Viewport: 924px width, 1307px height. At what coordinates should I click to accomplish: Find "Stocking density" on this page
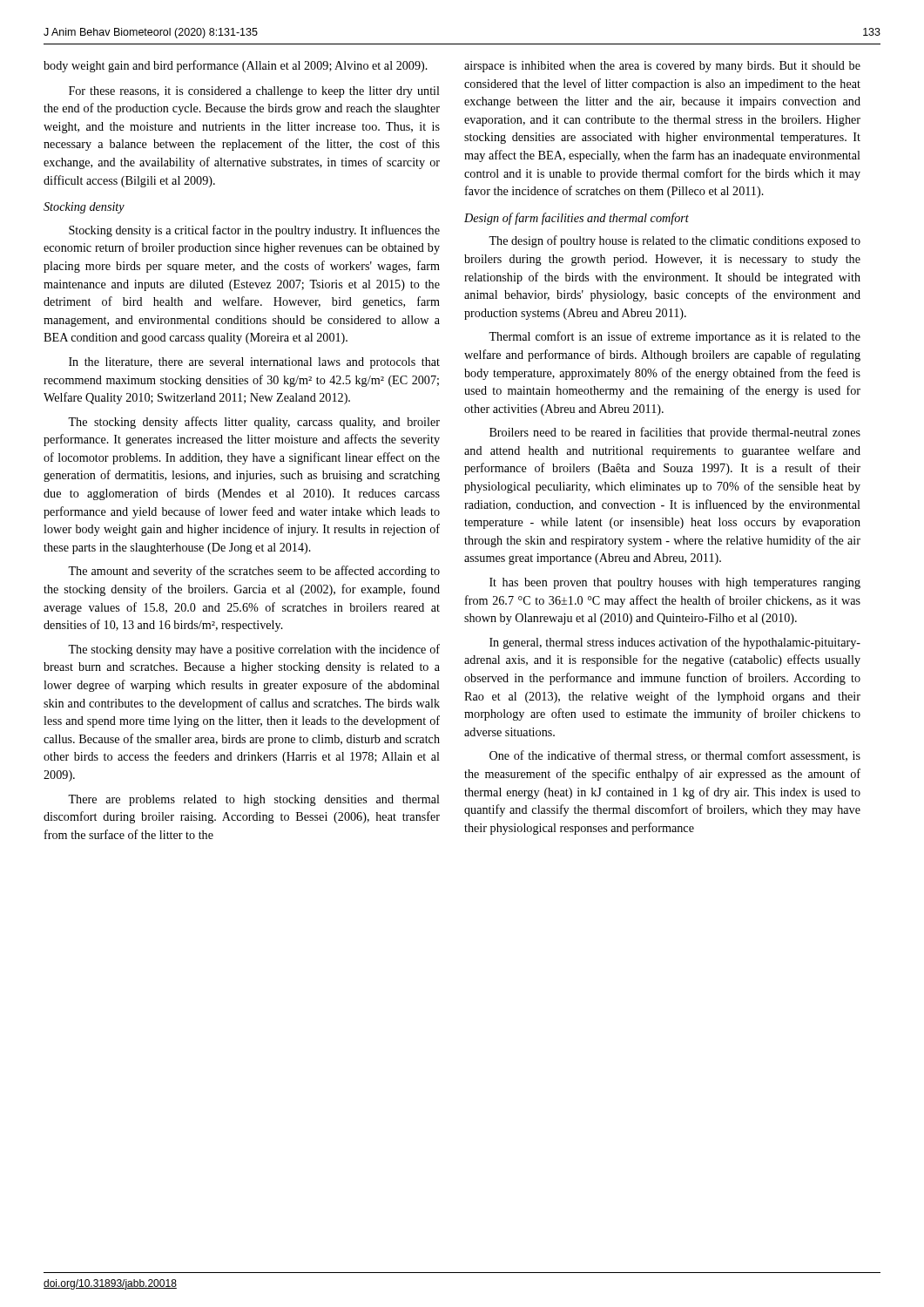coord(84,208)
